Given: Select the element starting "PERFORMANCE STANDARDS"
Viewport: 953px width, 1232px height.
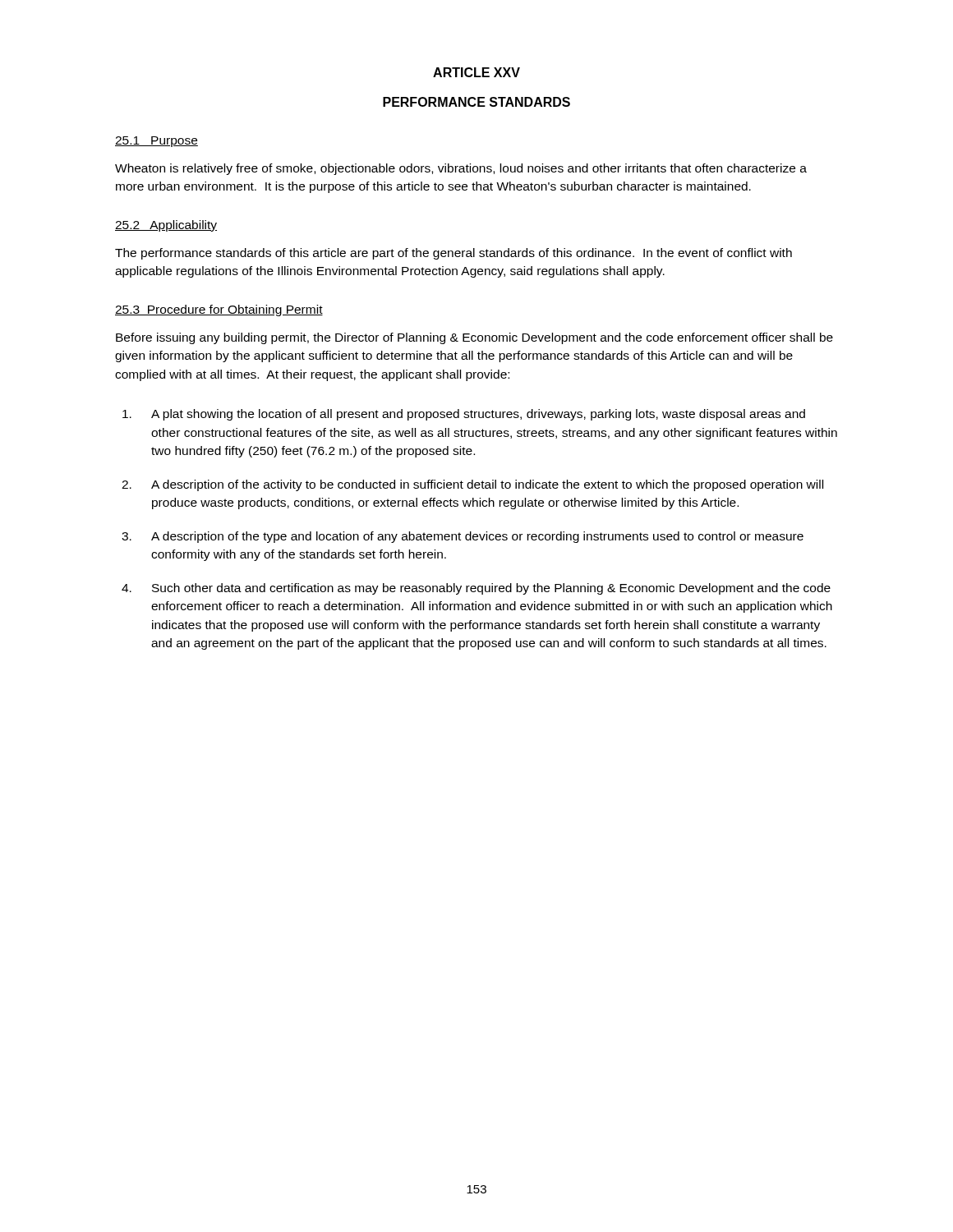Looking at the screenshot, I should click(x=476, y=102).
